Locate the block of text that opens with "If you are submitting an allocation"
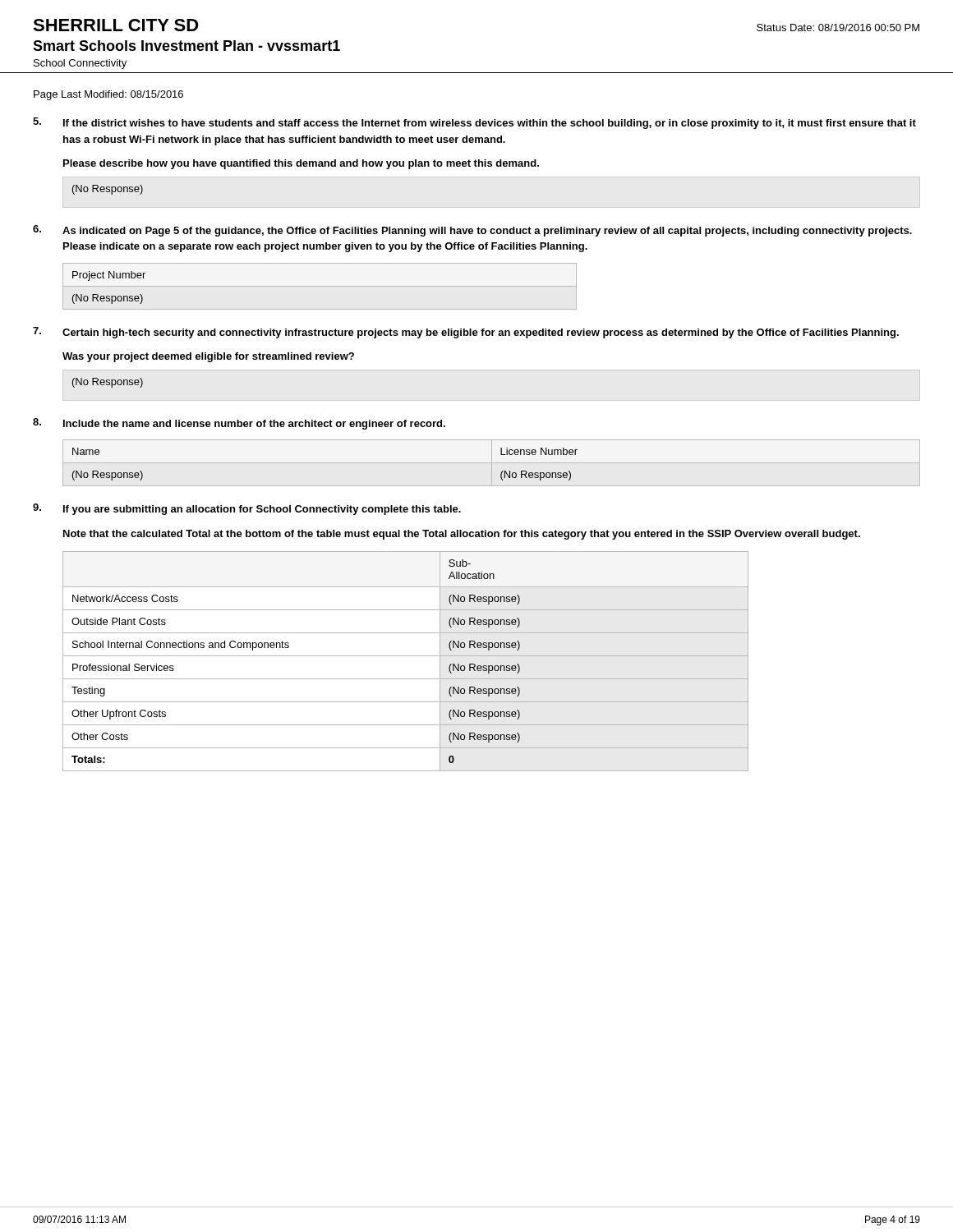The width and height of the screenshot is (953, 1232). point(491,636)
